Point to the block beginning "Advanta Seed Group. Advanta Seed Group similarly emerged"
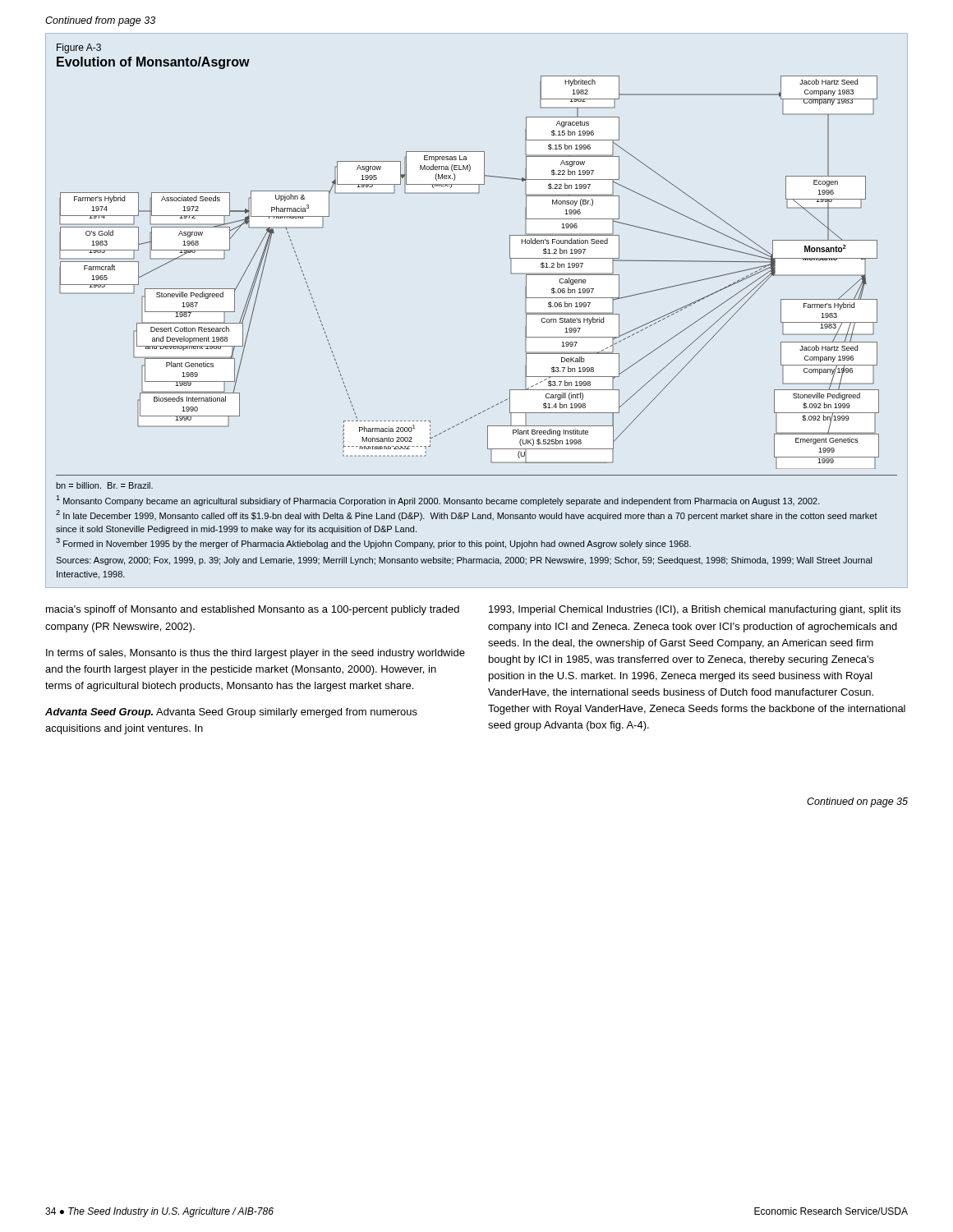The width and height of the screenshot is (953, 1232). click(231, 720)
